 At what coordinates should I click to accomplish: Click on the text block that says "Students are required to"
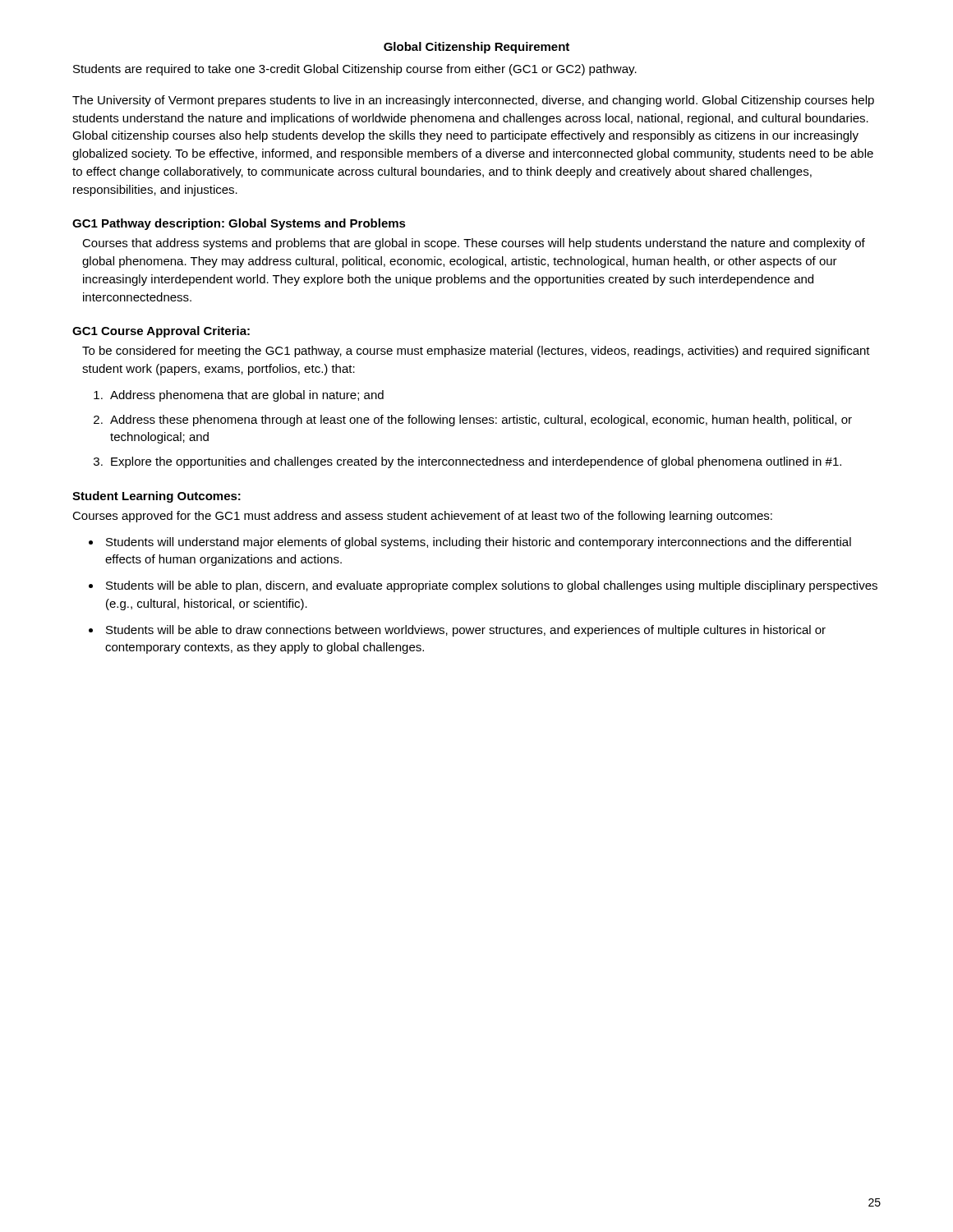click(x=355, y=69)
